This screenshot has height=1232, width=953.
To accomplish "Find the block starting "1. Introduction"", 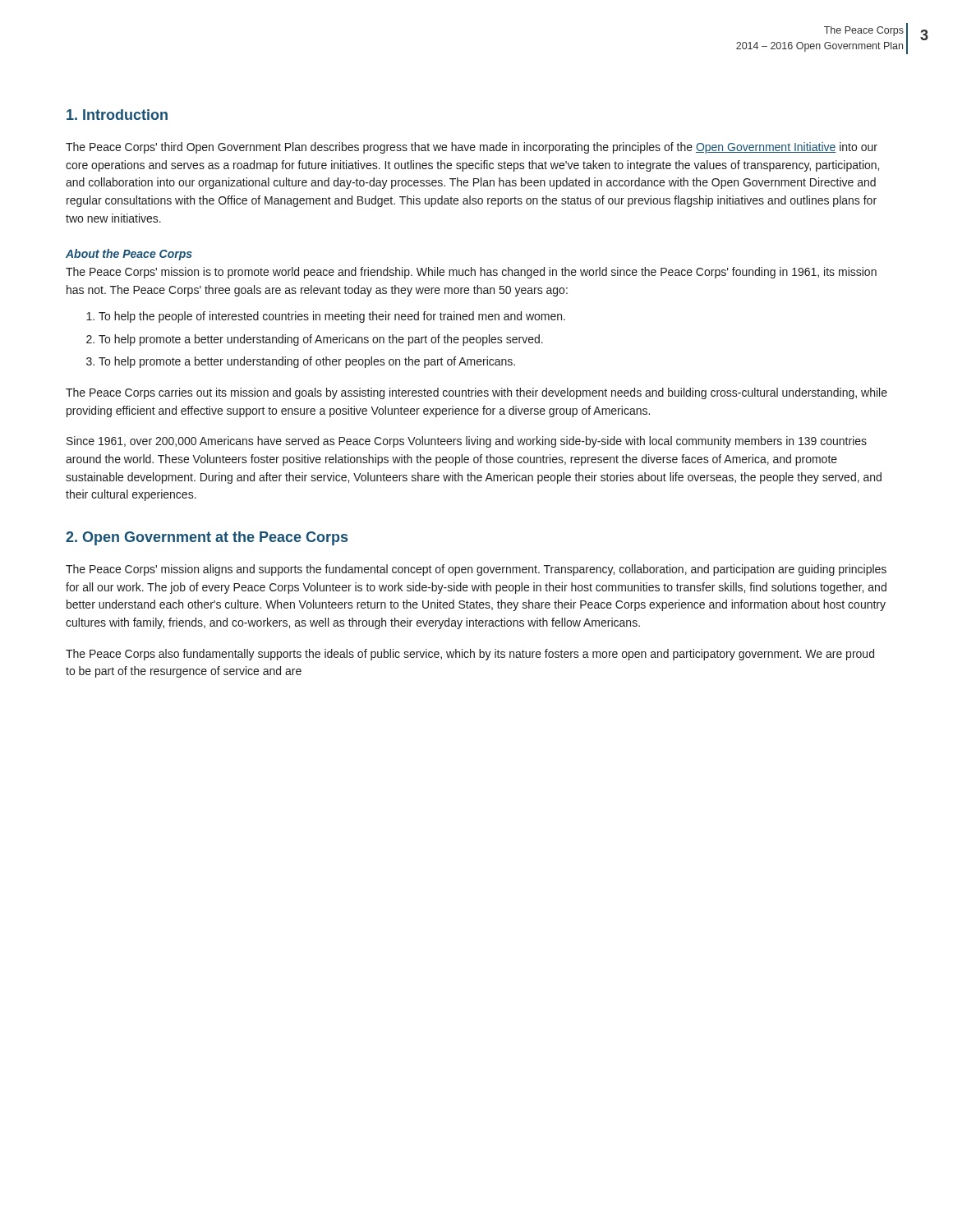I will coord(117,115).
